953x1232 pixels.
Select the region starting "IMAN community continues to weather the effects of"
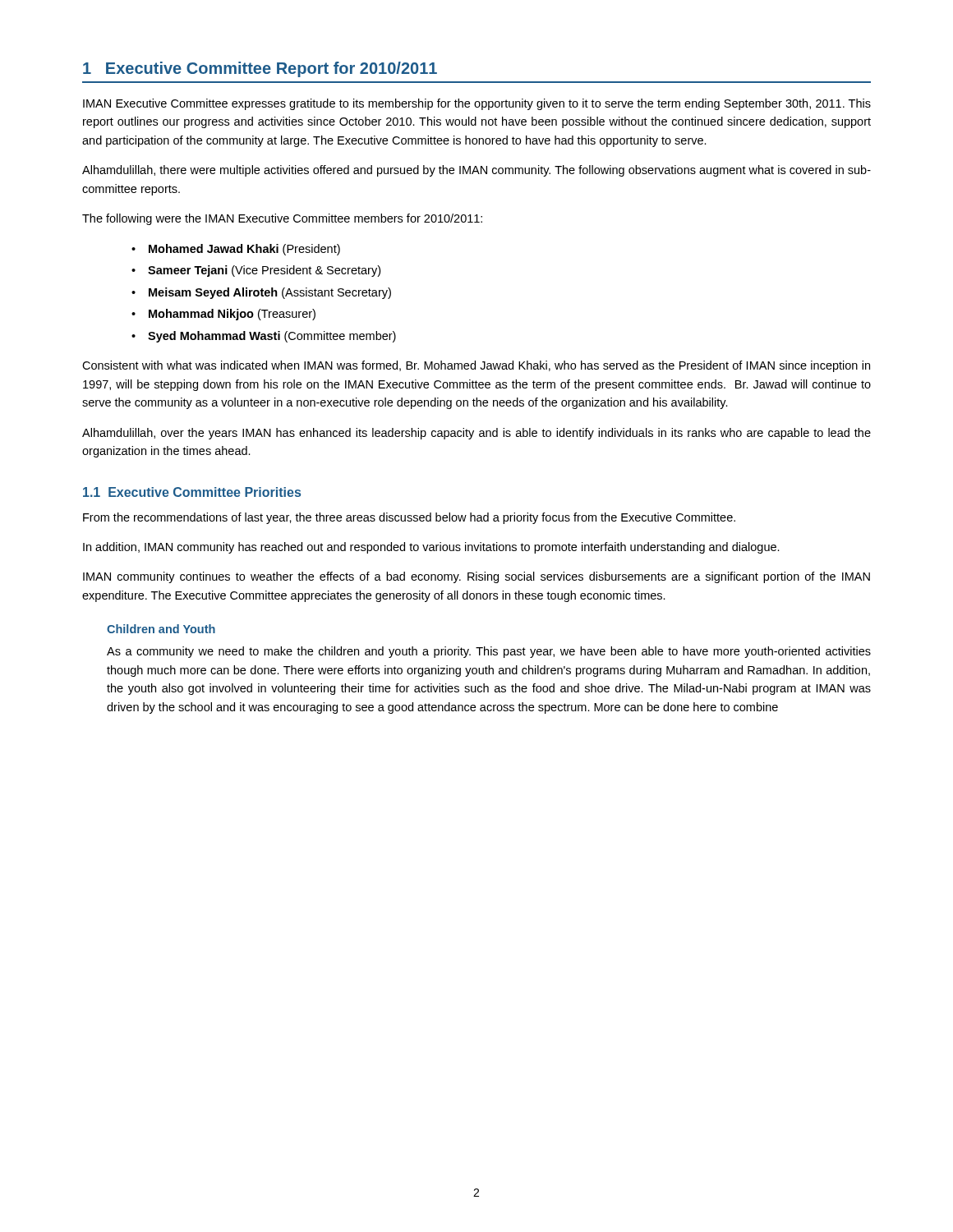click(476, 586)
